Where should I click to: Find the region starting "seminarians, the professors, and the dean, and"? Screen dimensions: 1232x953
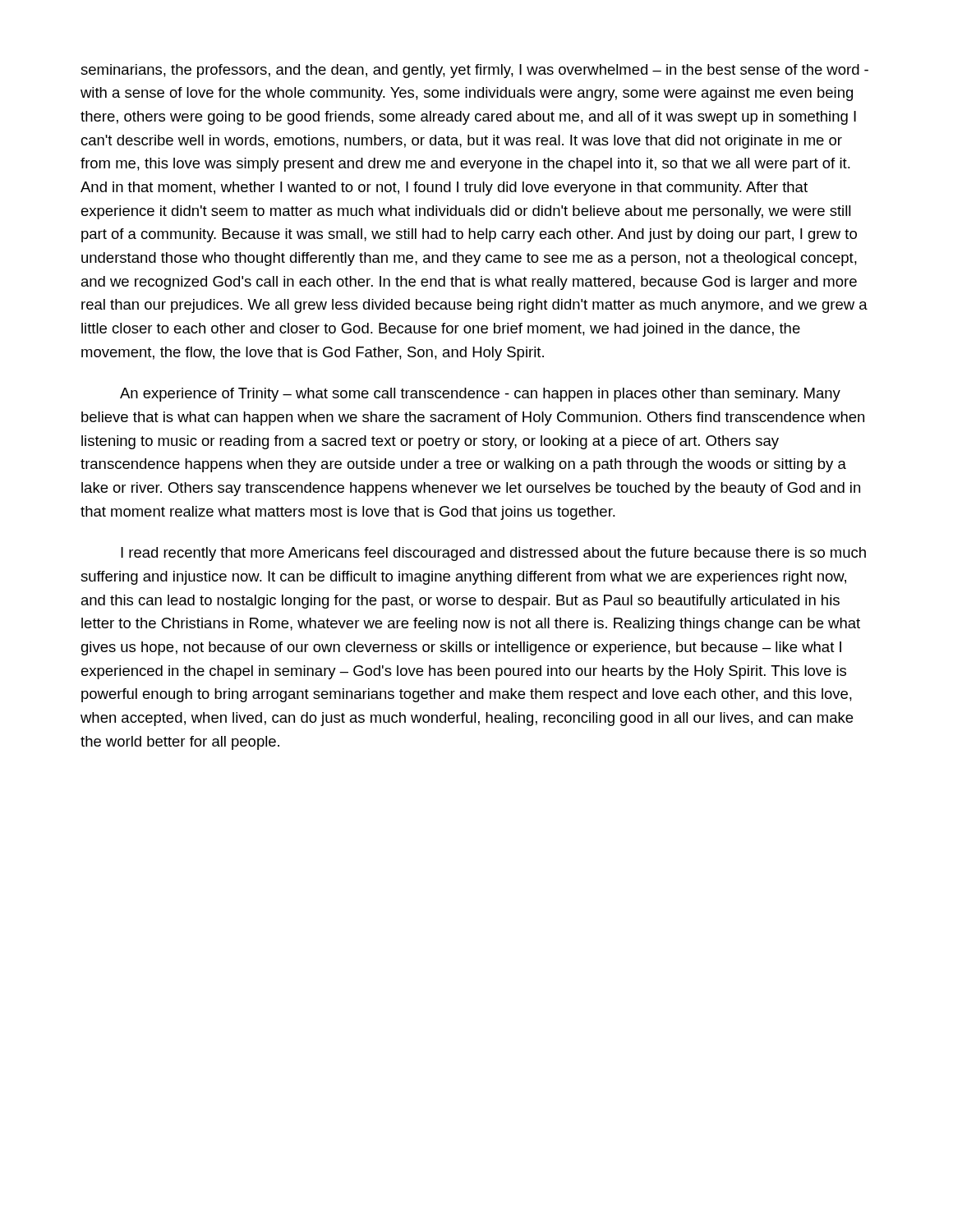click(476, 211)
